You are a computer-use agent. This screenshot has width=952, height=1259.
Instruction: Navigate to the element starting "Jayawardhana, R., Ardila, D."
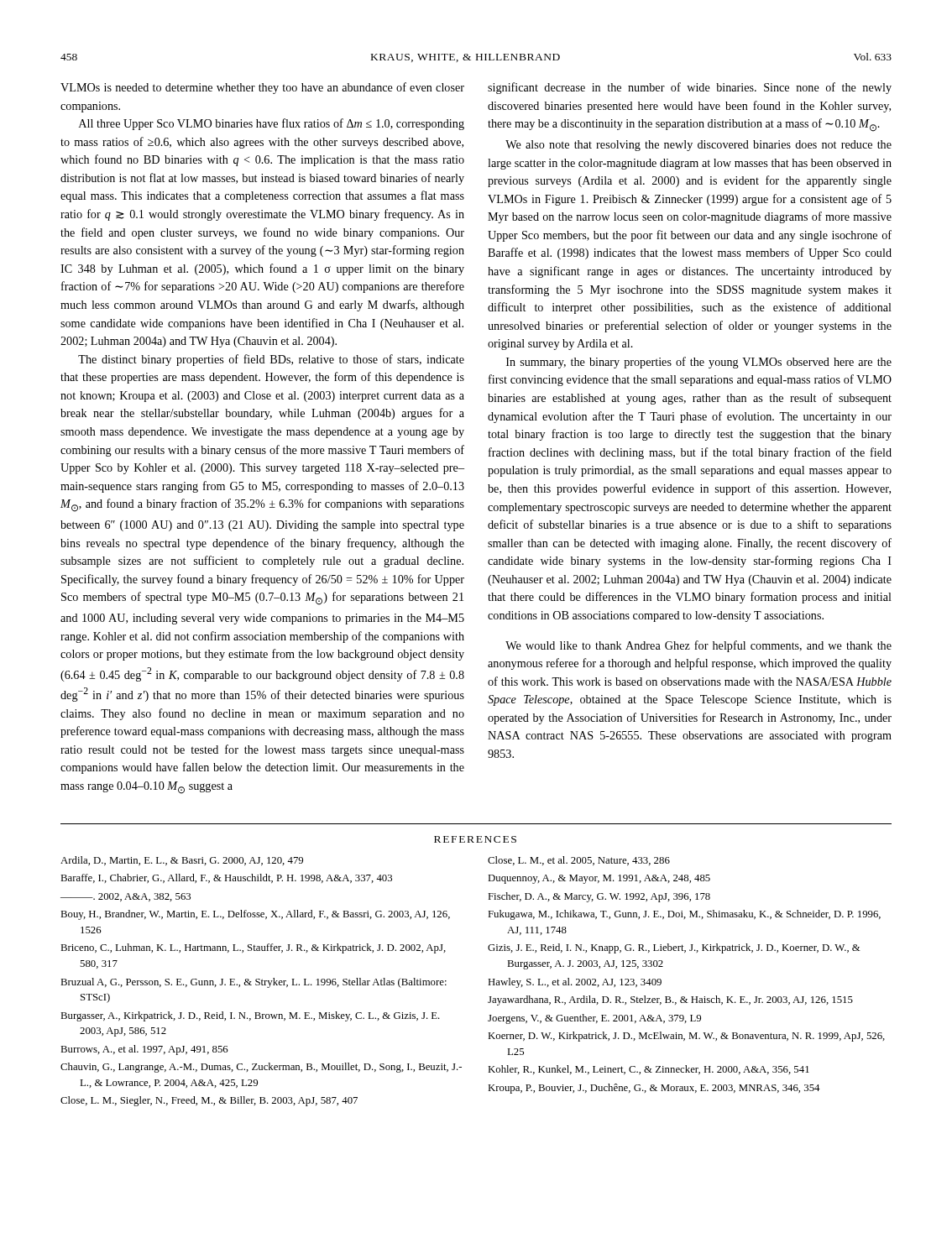[670, 1000]
